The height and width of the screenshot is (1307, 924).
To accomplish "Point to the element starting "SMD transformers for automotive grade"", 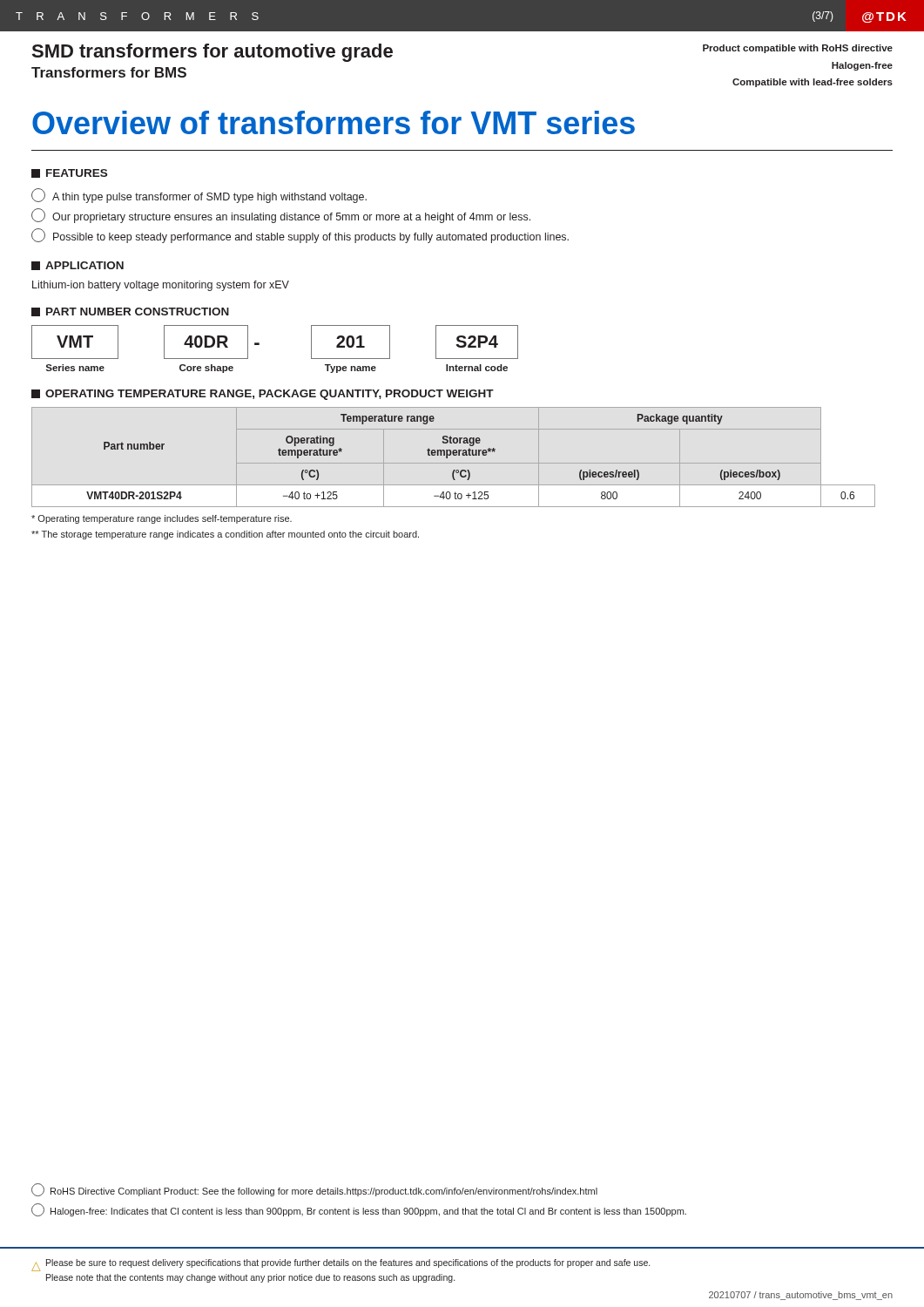I will 212,51.
